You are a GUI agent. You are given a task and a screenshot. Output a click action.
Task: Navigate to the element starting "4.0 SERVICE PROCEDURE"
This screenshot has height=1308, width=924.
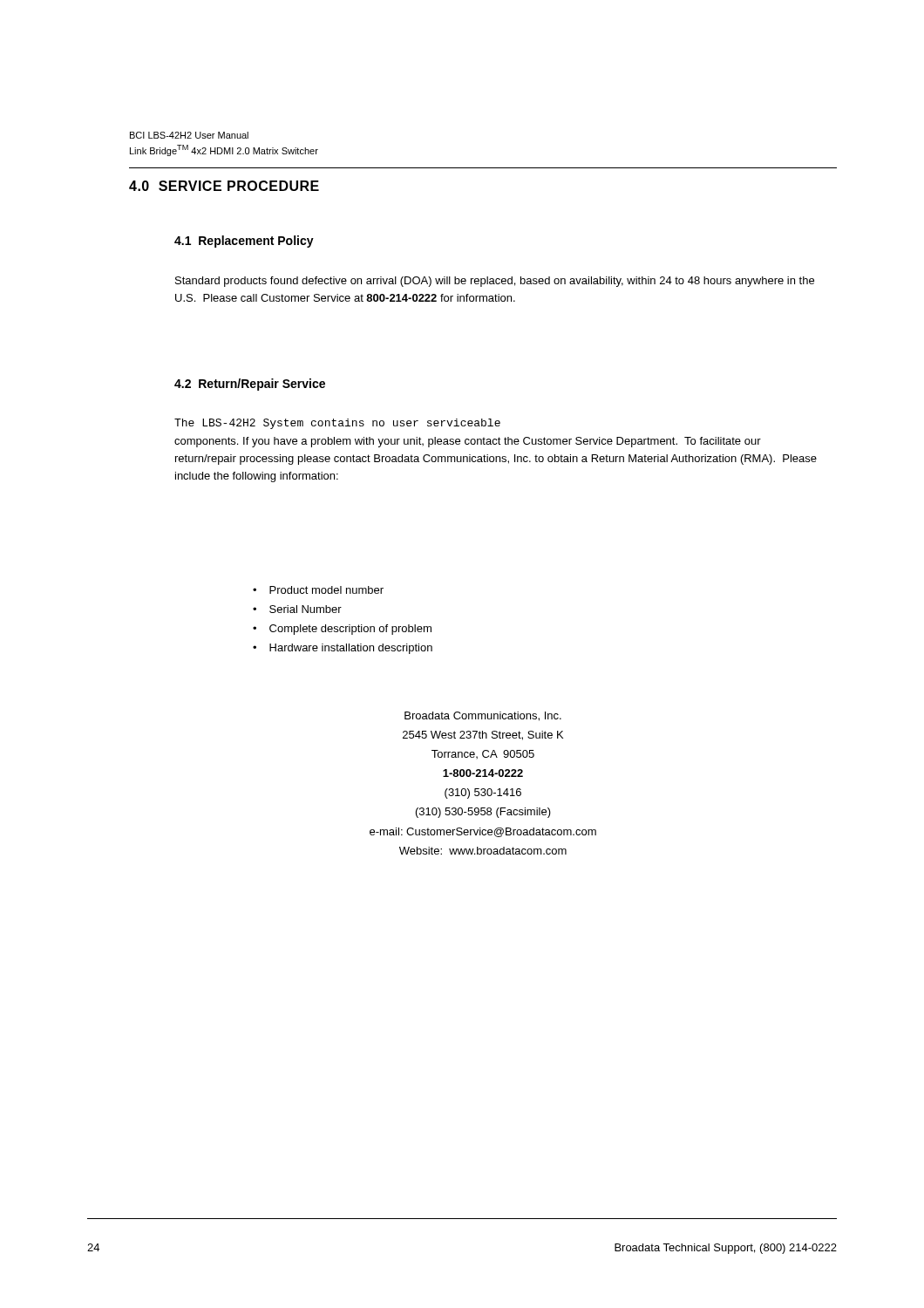pyautogui.click(x=224, y=186)
